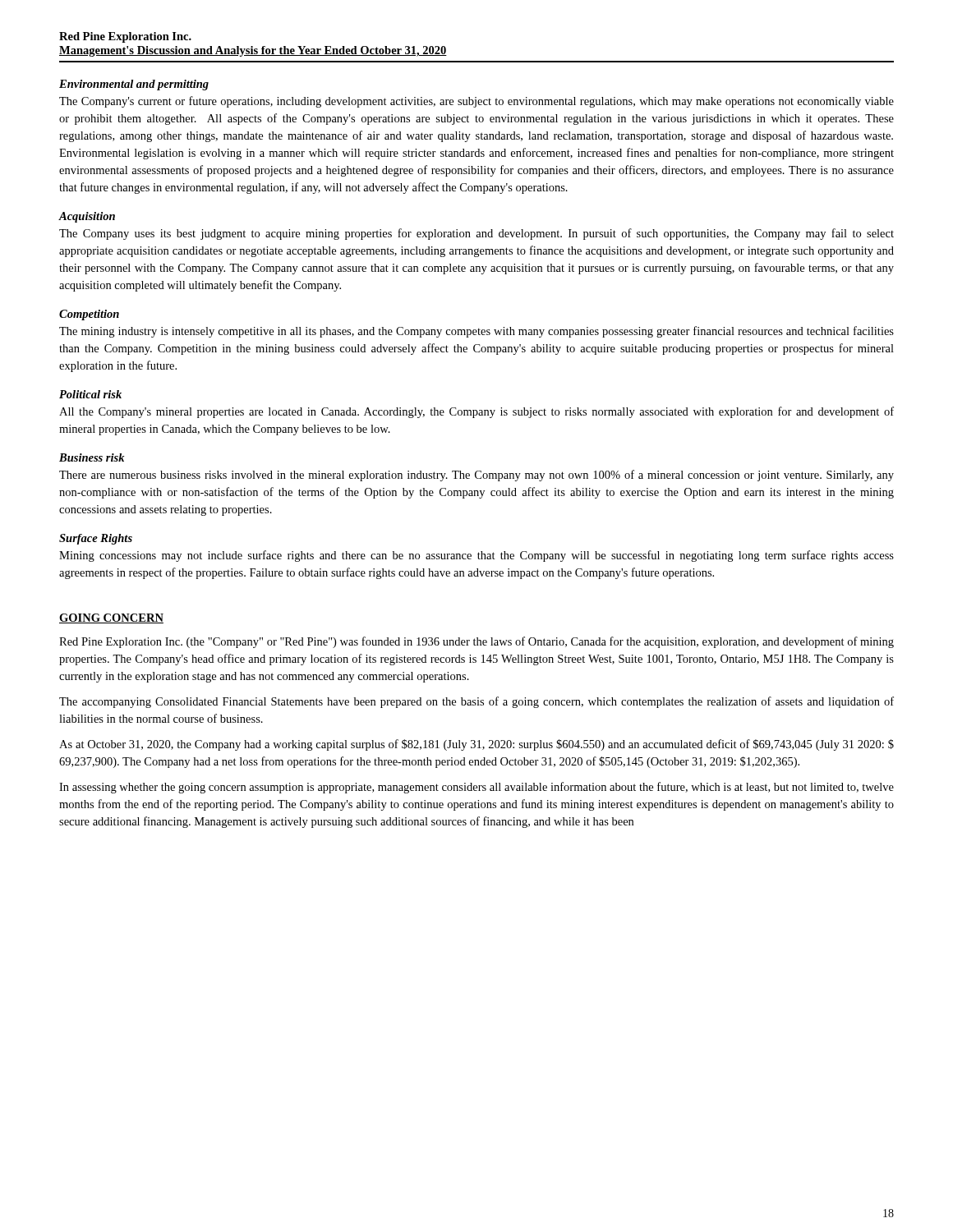Viewport: 953px width, 1232px height.
Task: Click on the text block with the text "The Company uses its"
Action: coord(476,259)
